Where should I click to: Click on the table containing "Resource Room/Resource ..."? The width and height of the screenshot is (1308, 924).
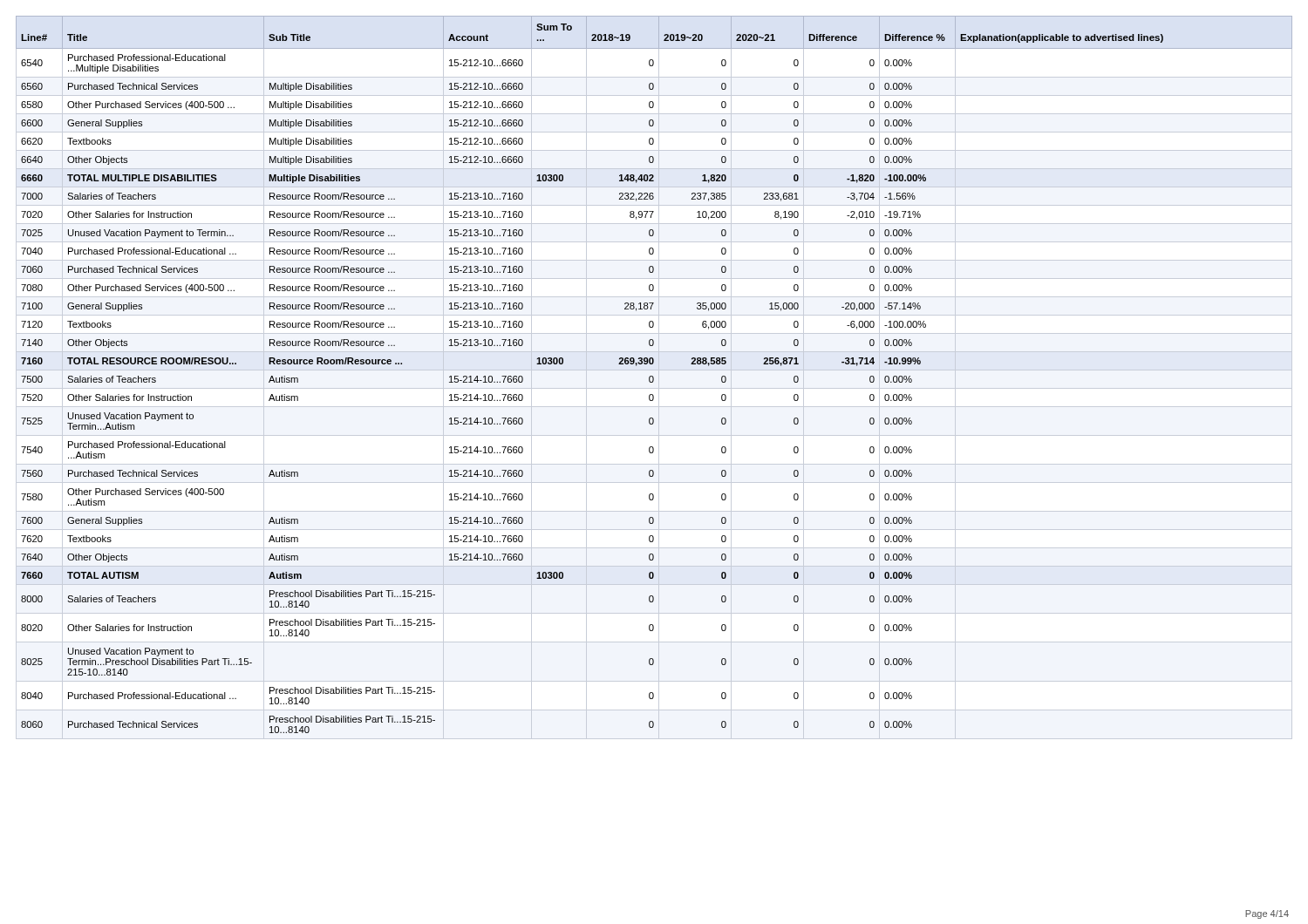pyautogui.click(x=654, y=452)
